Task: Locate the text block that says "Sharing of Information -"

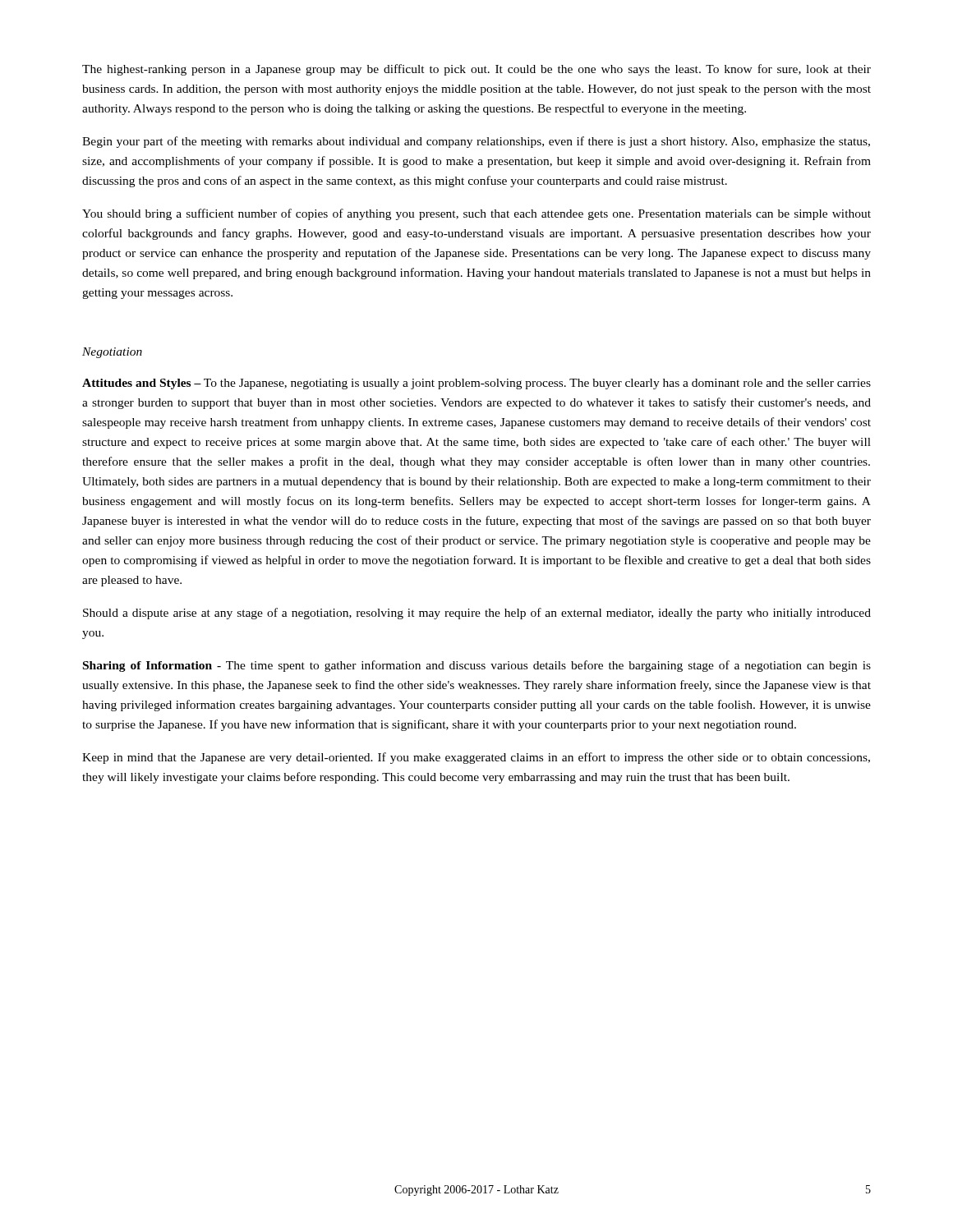Action: coord(476,695)
